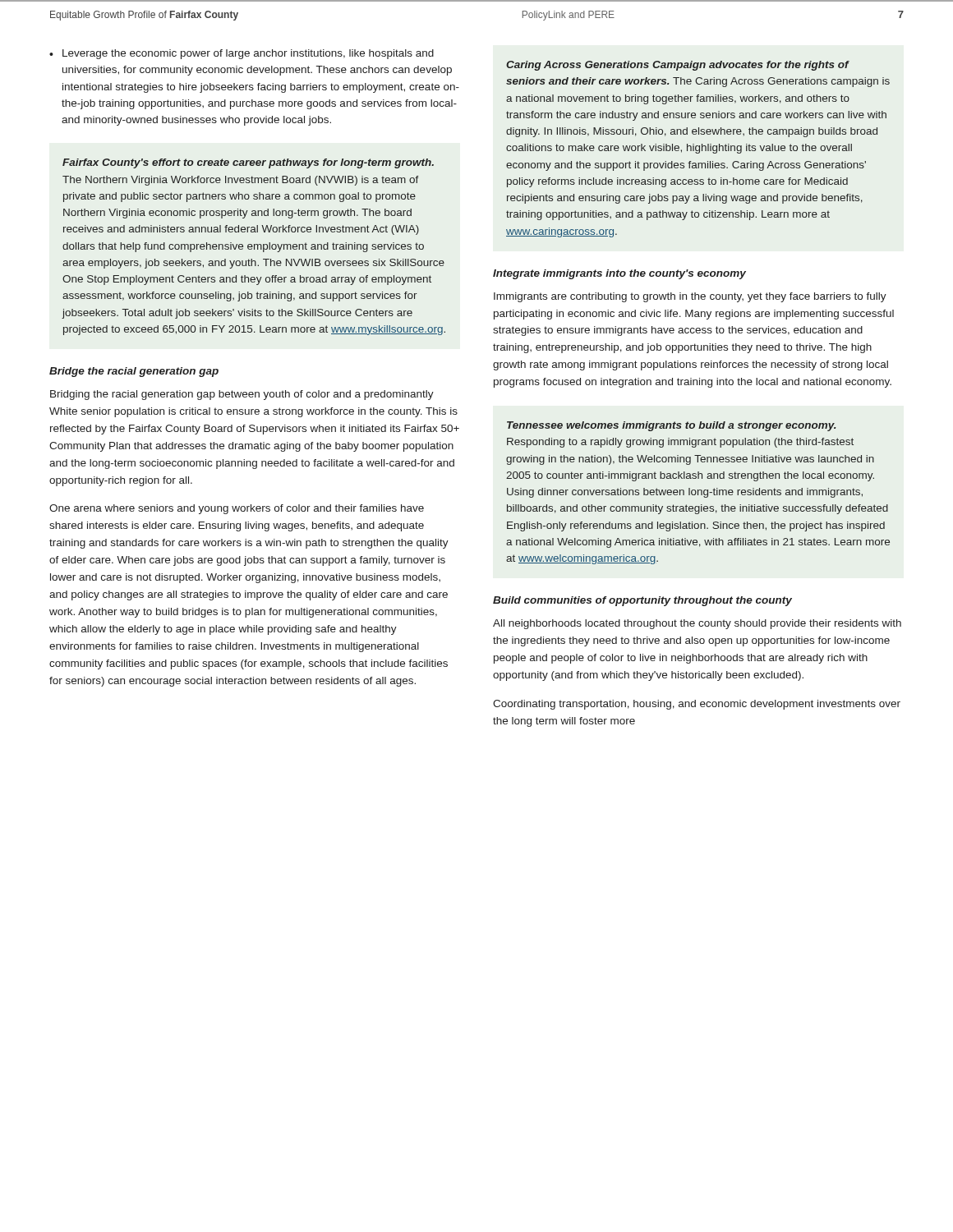Find the block on this page that starts "• Leverage the economic power of large anchor"
This screenshot has width=953, height=1232.
coord(255,87)
